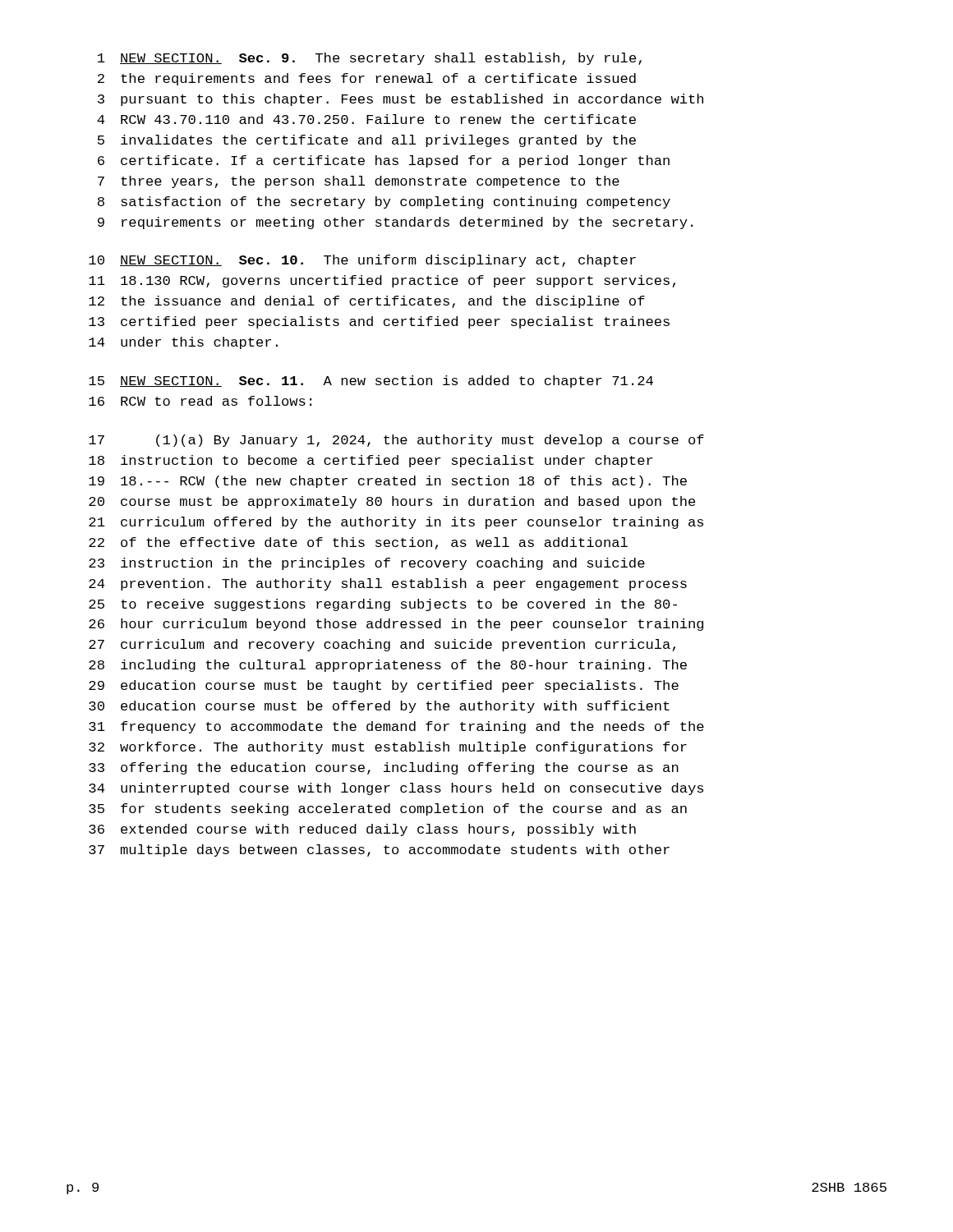Viewport: 953px width, 1232px height.
Task: Locate the passage starting "1NEW SECTION. Sec. 9."
Action: click(476, 141)
